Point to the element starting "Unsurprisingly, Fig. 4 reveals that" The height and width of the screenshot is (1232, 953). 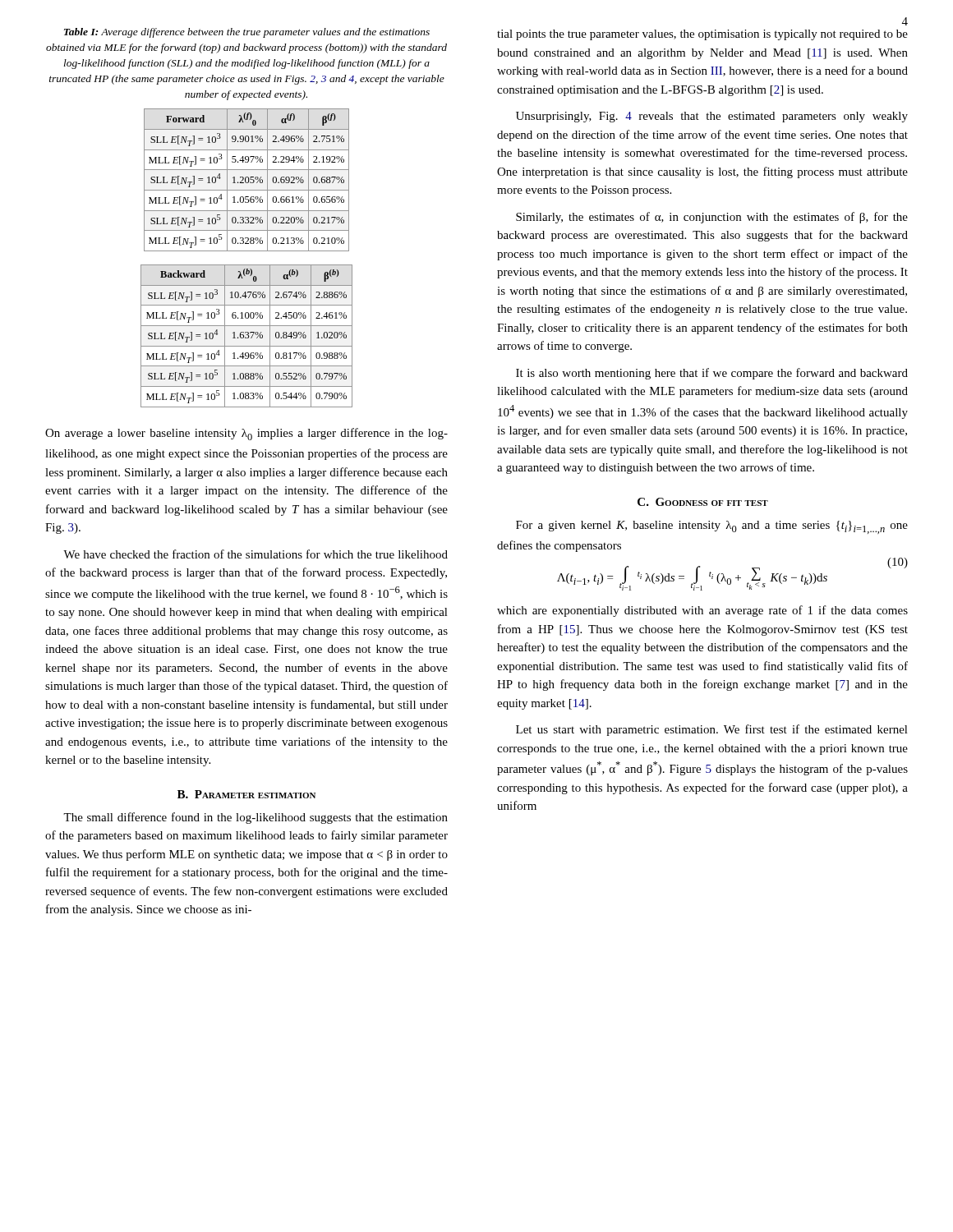coord(702,153)
